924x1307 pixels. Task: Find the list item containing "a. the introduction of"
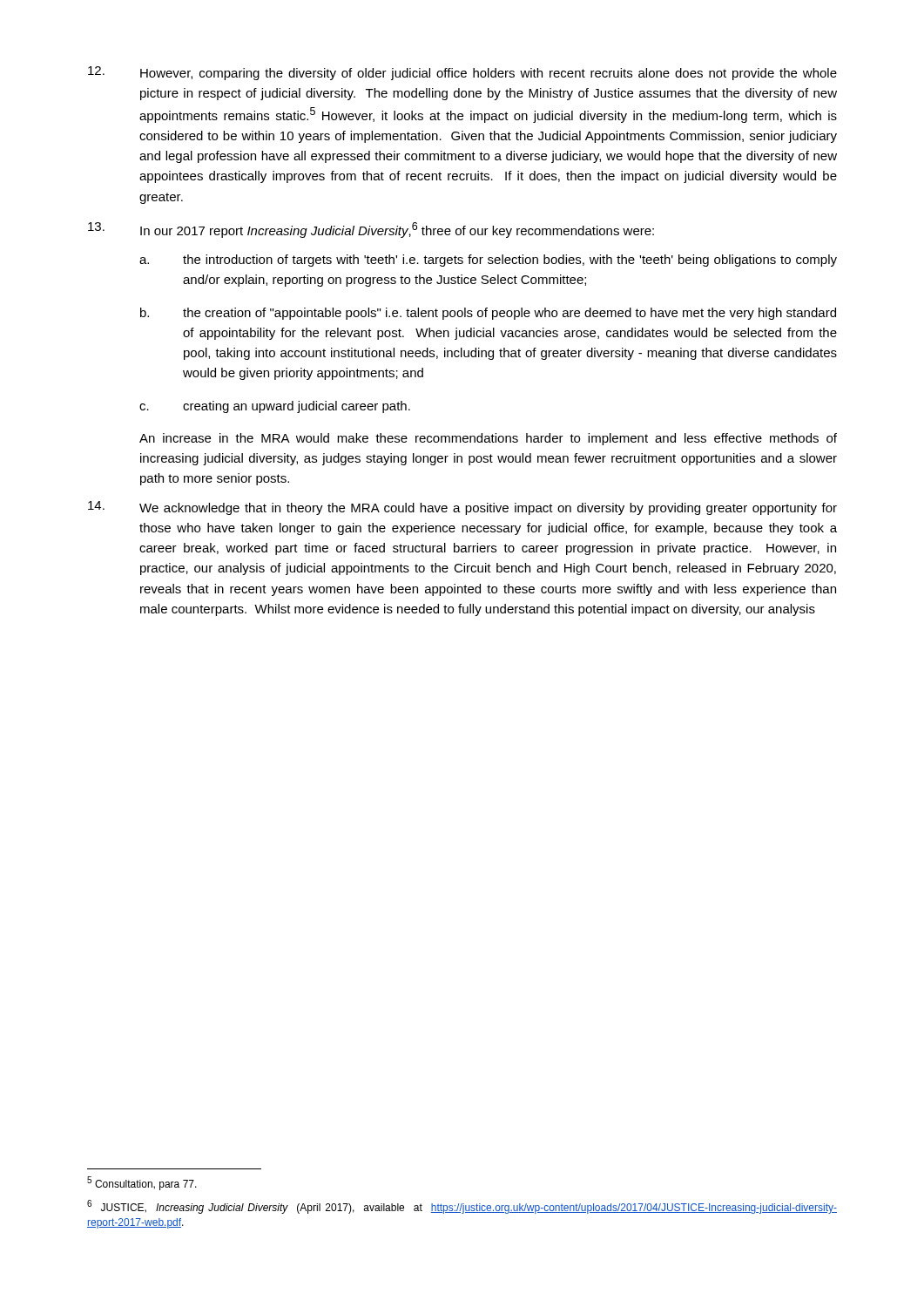[488, 270]
